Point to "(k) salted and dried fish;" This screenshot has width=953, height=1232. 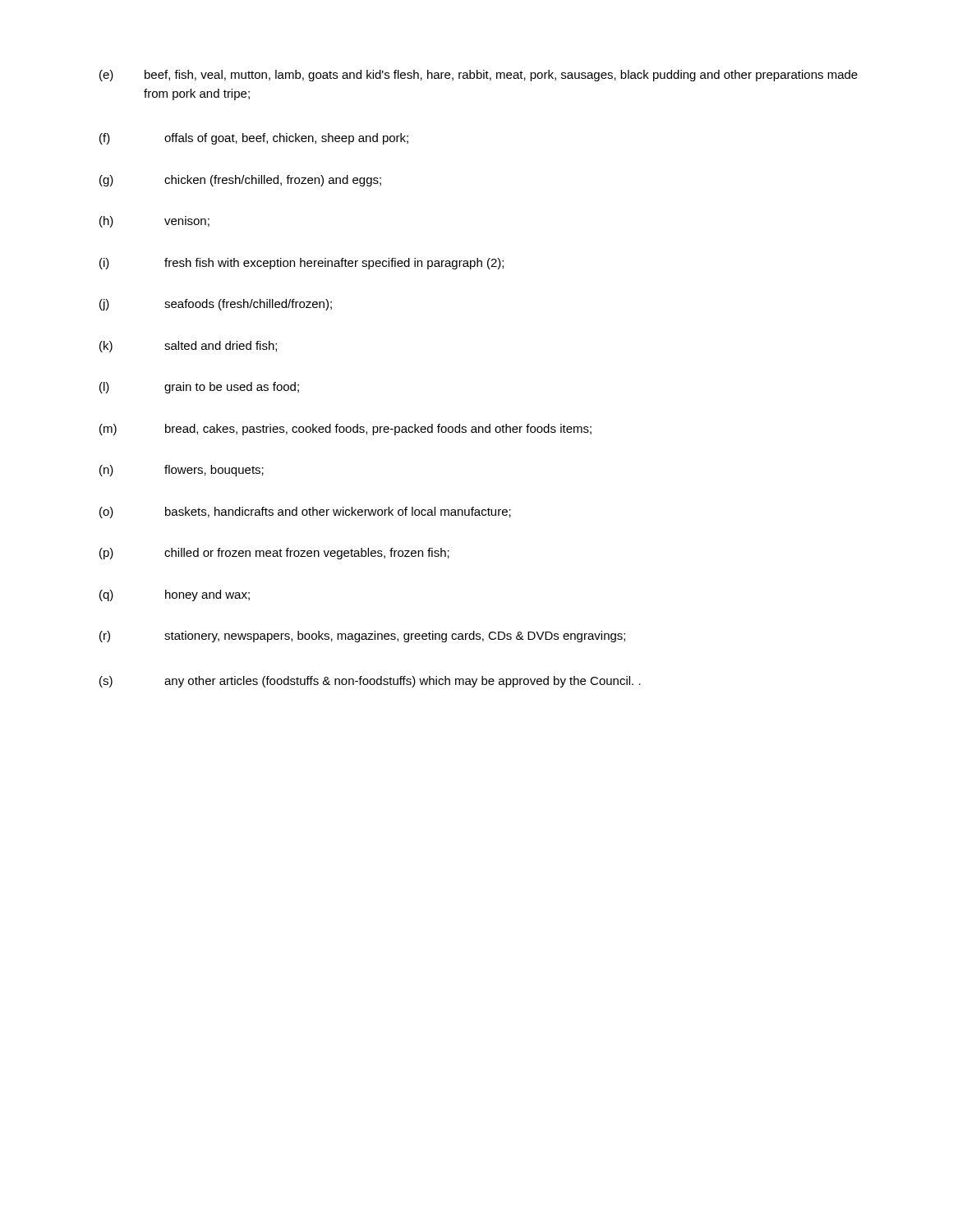click(x=188, y=347)
